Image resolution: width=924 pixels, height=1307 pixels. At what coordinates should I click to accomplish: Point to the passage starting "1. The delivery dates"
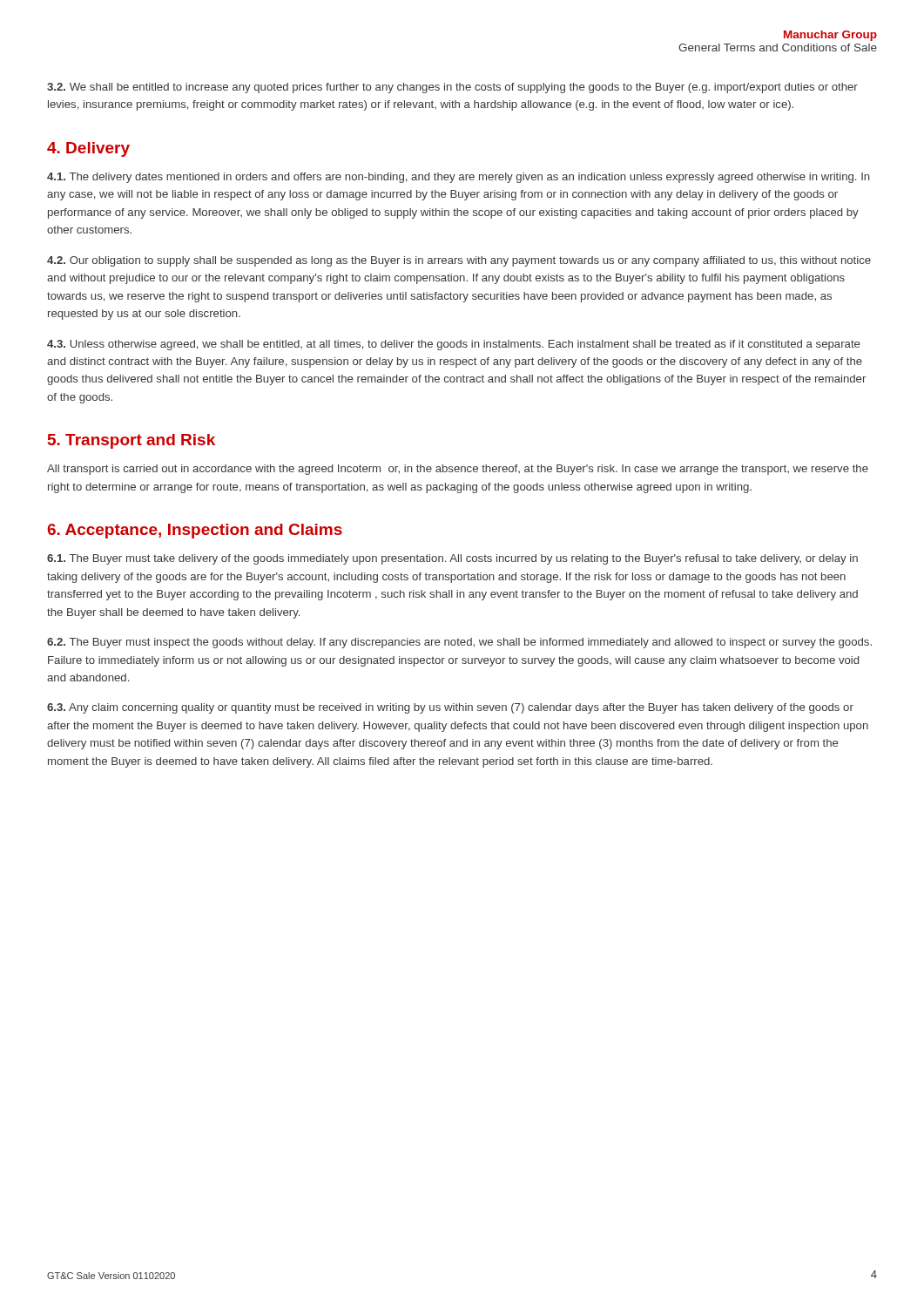click(459, 203)
